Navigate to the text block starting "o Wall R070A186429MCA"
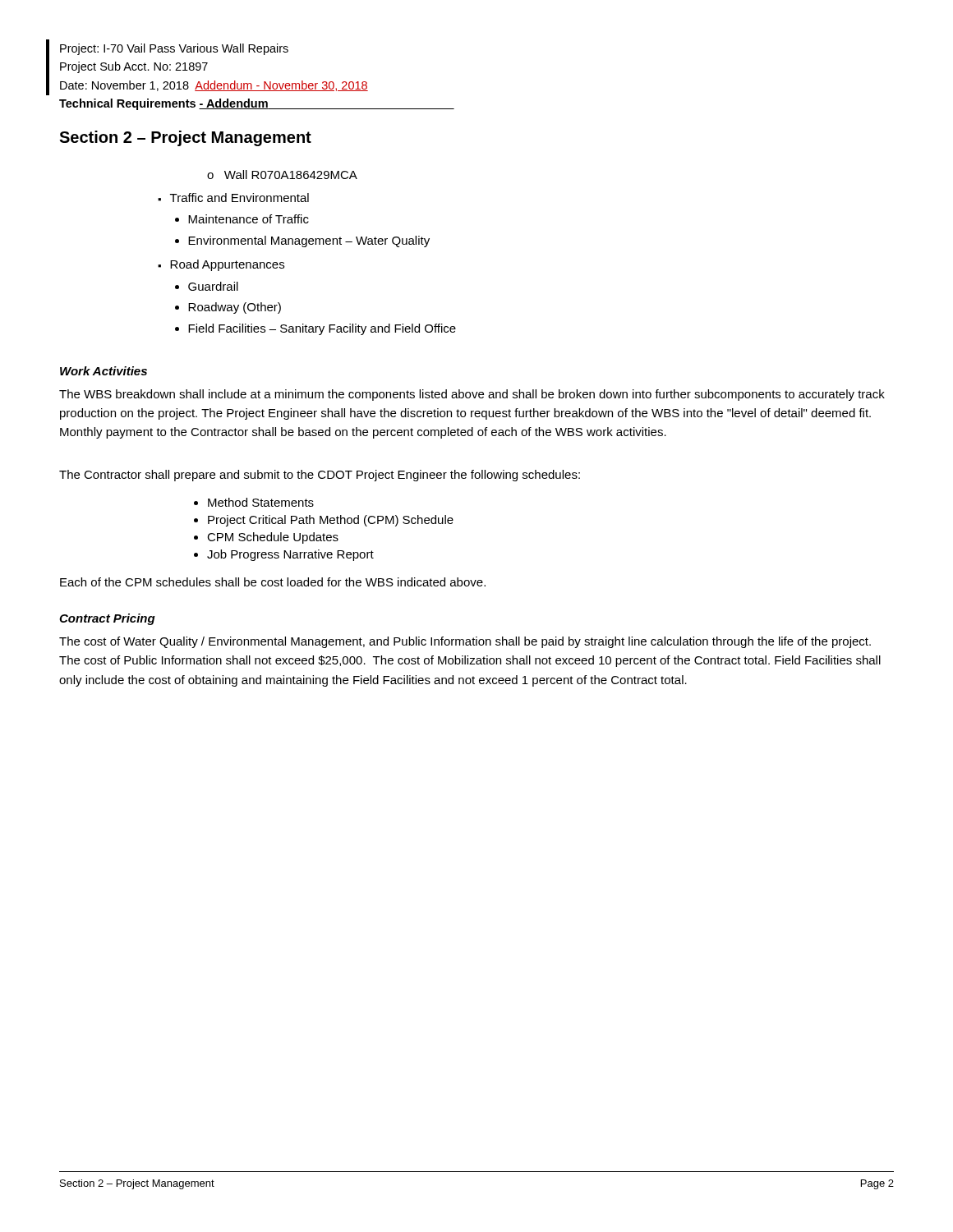Image resolution: width=953 pixels, height=1232 pixels. tap(282, 174)
